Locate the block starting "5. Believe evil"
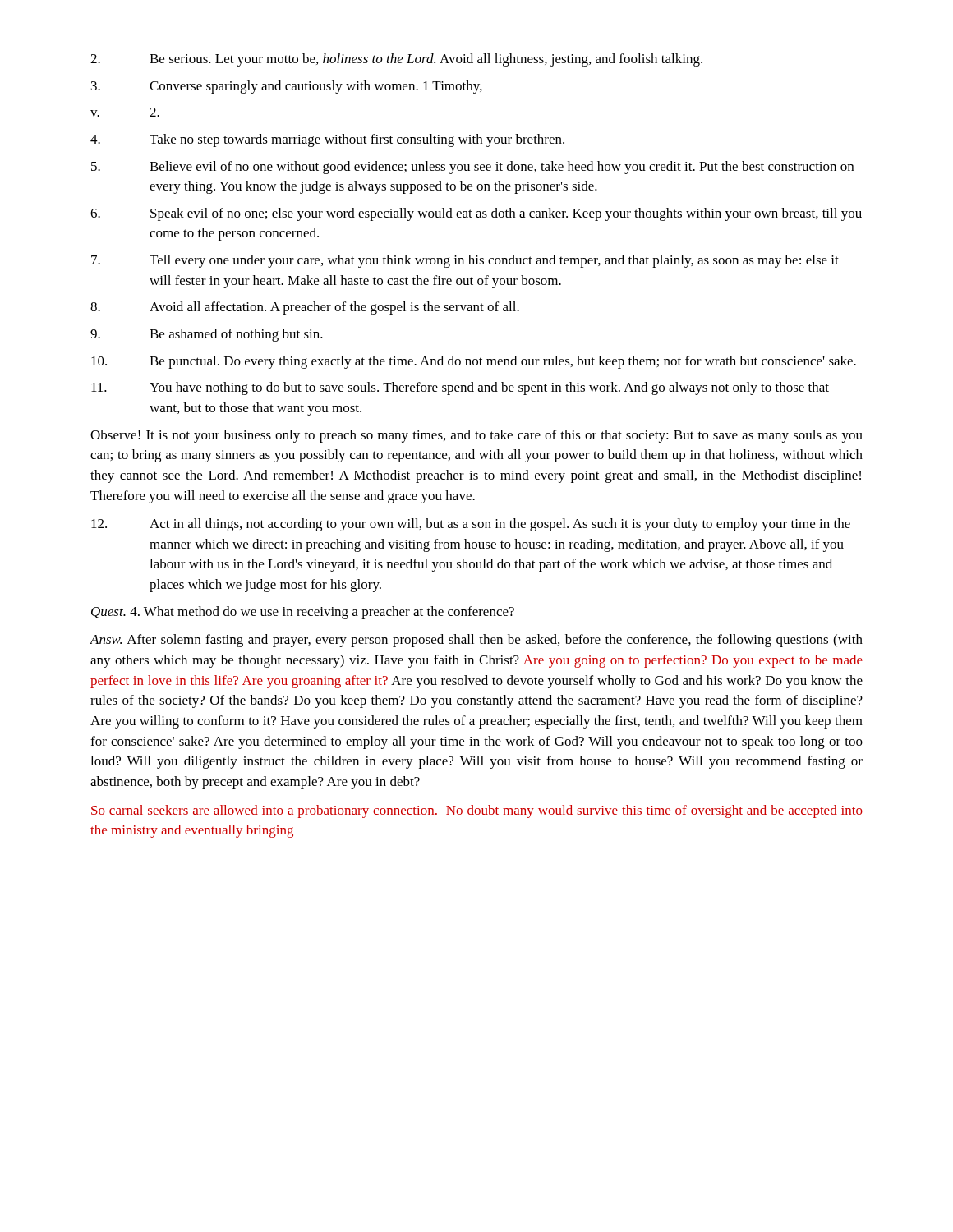Image resolution: width=953 pixels, height=1232 pixels. point(476,177)
